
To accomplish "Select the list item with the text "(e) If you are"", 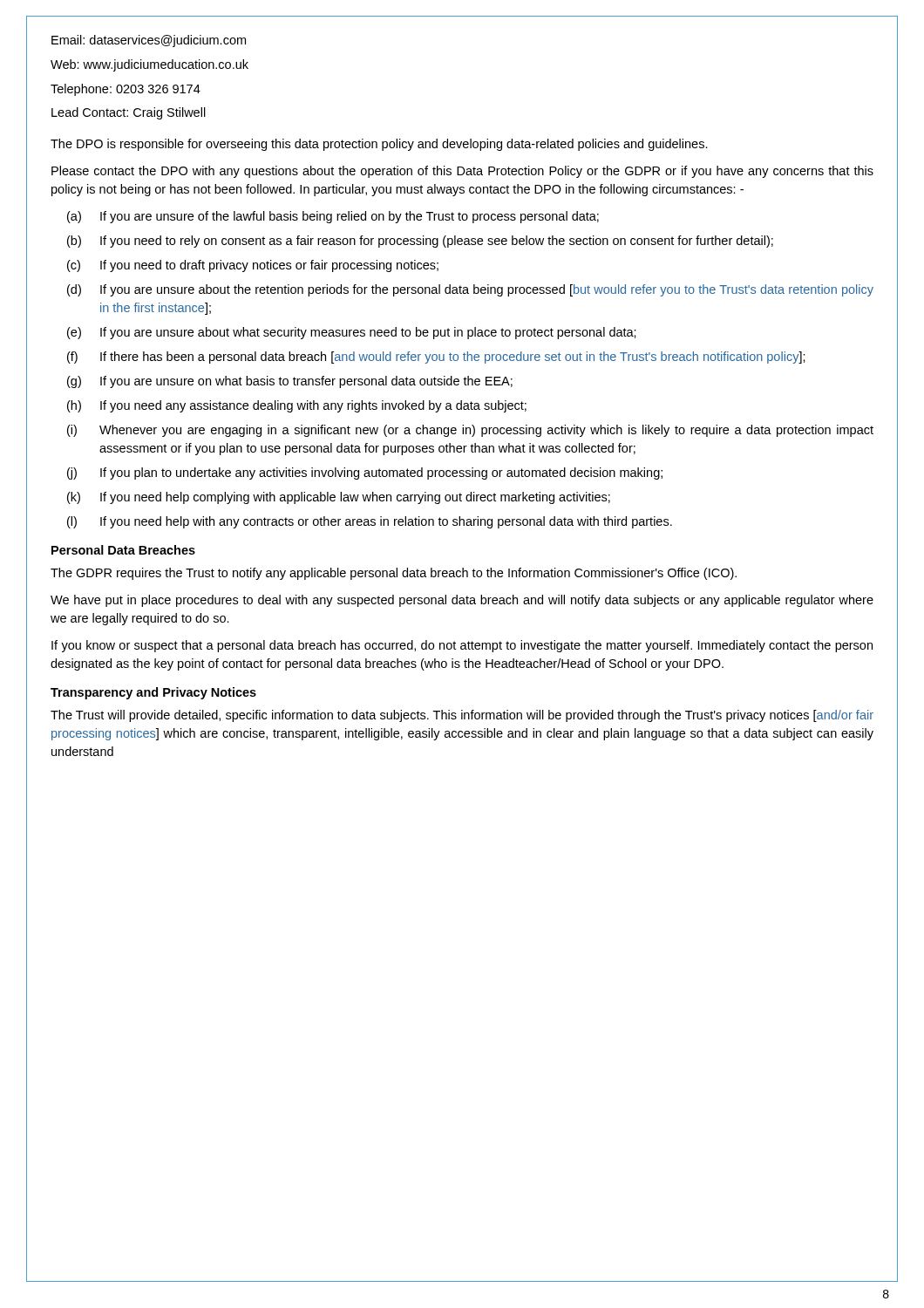I will click(470, 333).
